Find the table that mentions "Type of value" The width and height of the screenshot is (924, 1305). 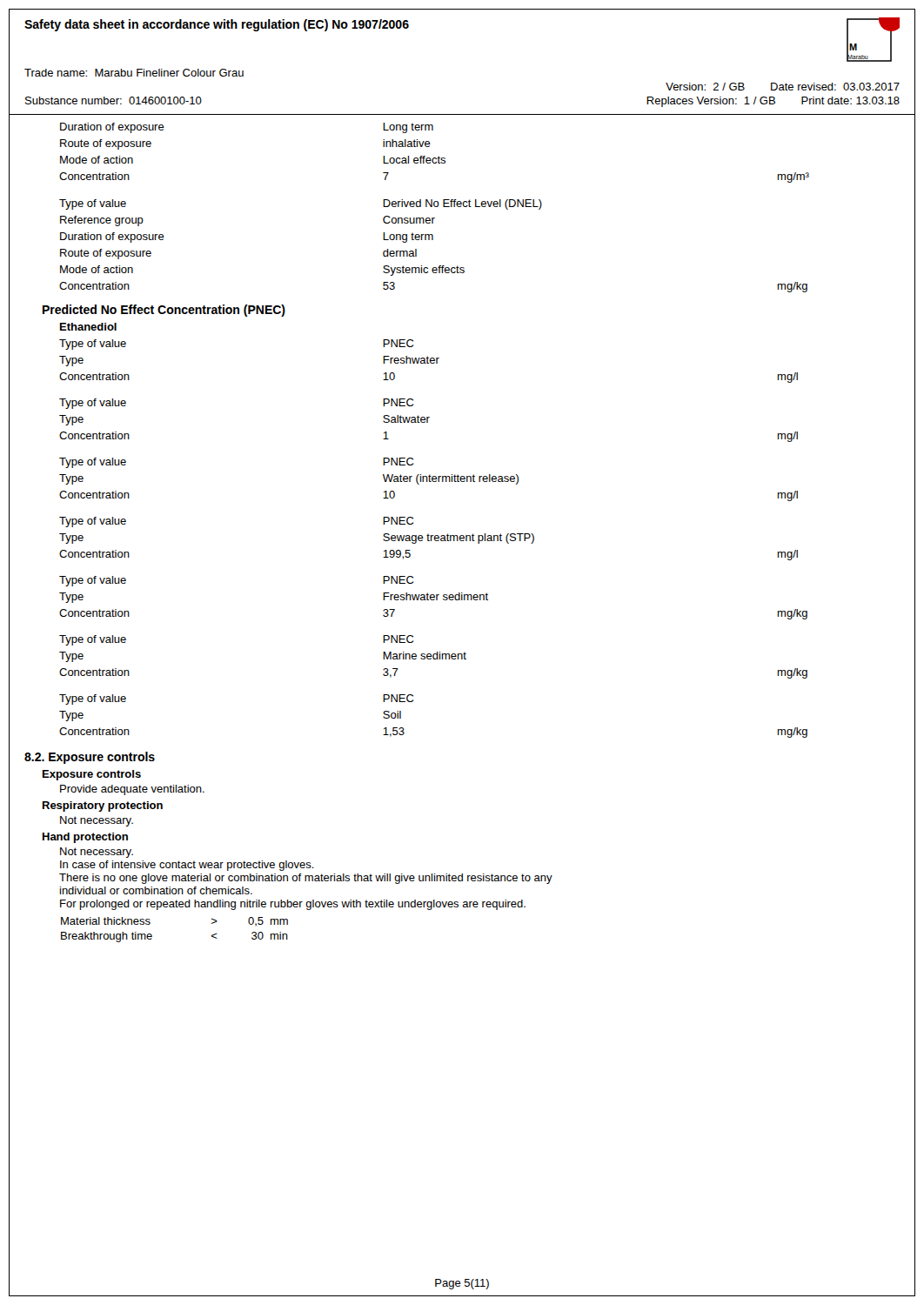(x=462, y=537)
